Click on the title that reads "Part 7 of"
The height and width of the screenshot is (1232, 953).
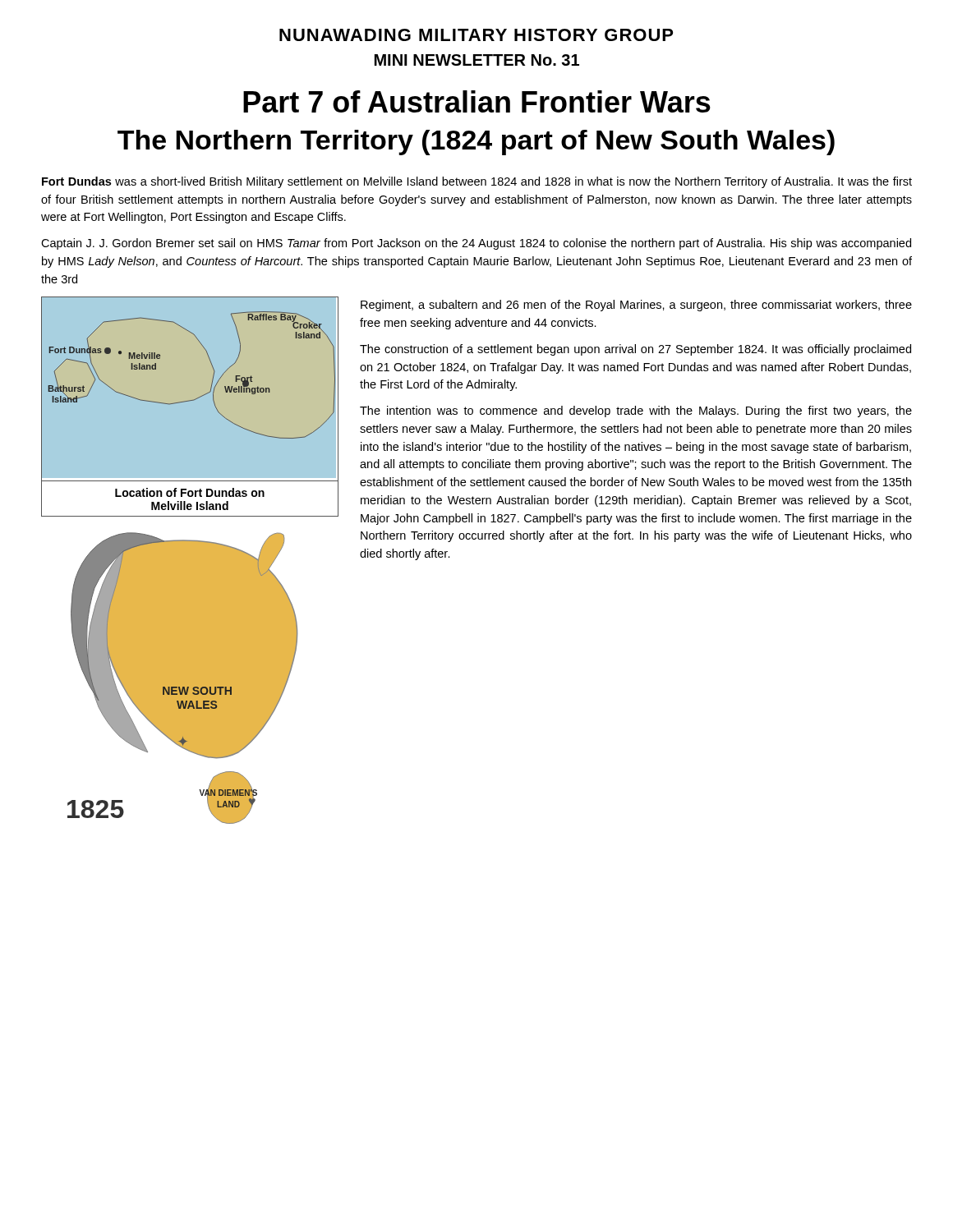pos(476,121)
